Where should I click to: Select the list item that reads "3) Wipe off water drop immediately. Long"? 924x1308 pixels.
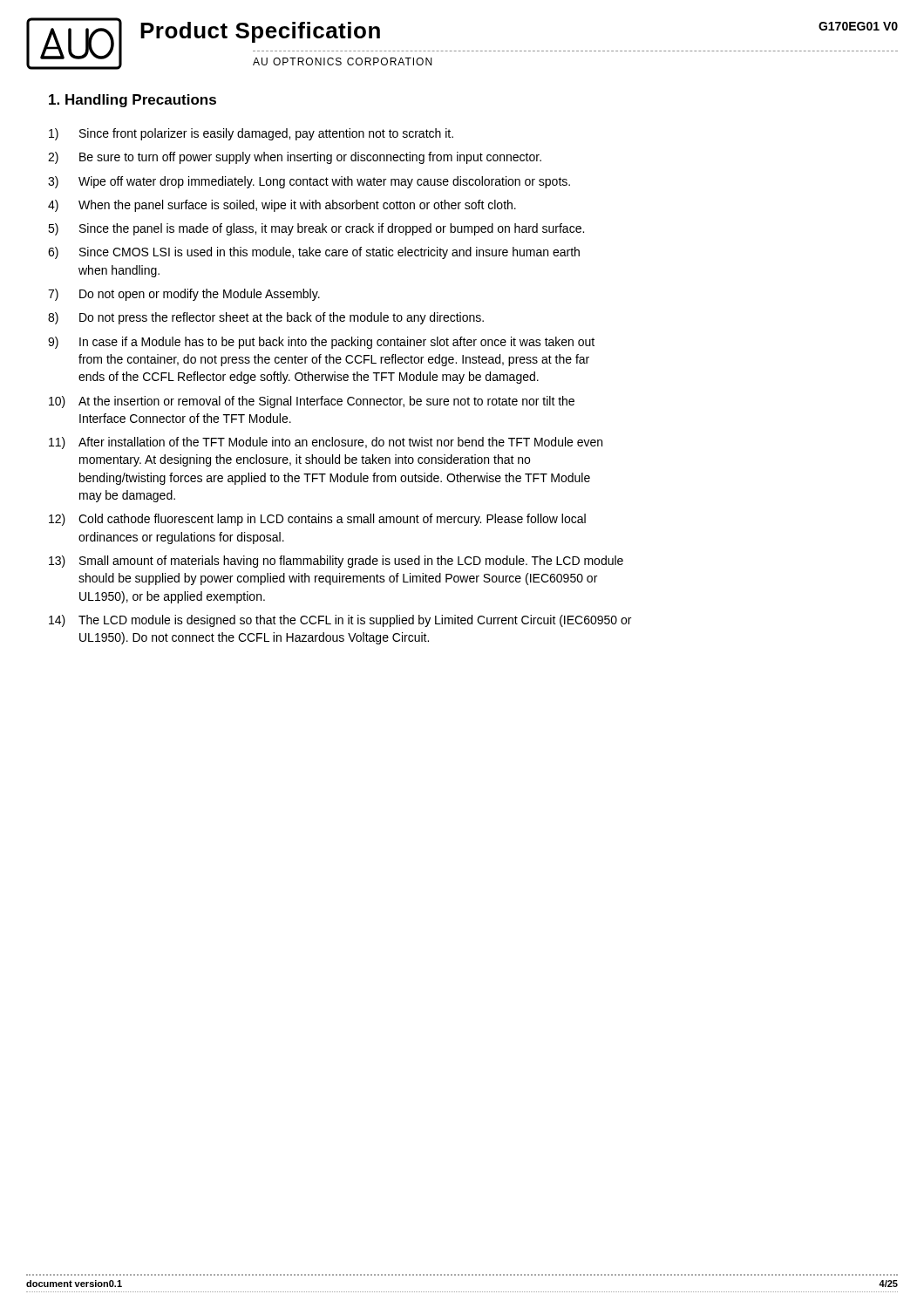coord(464,181)
